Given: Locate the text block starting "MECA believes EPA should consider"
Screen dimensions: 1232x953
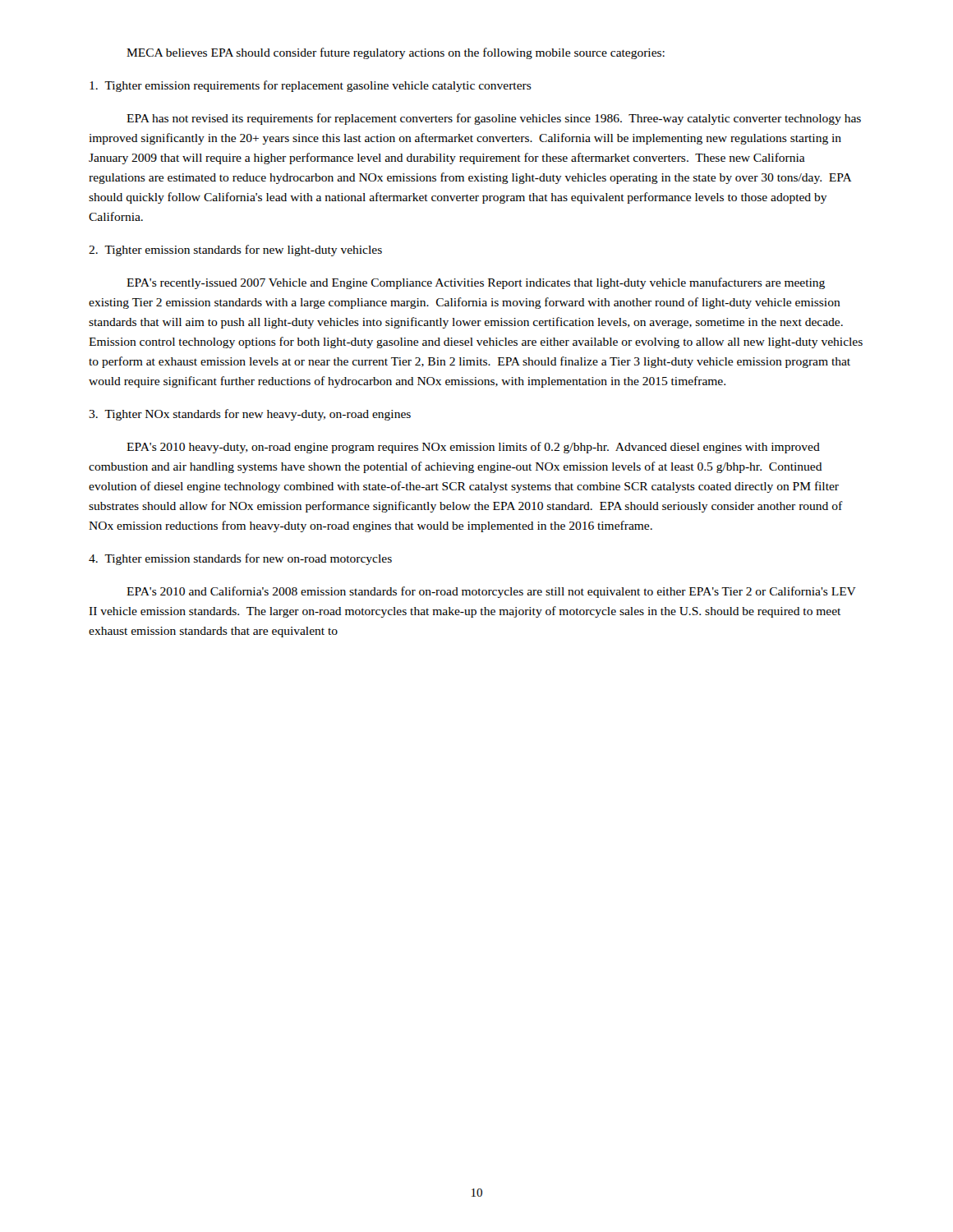Looking at the screenshot, I should [x=476, y=53].
